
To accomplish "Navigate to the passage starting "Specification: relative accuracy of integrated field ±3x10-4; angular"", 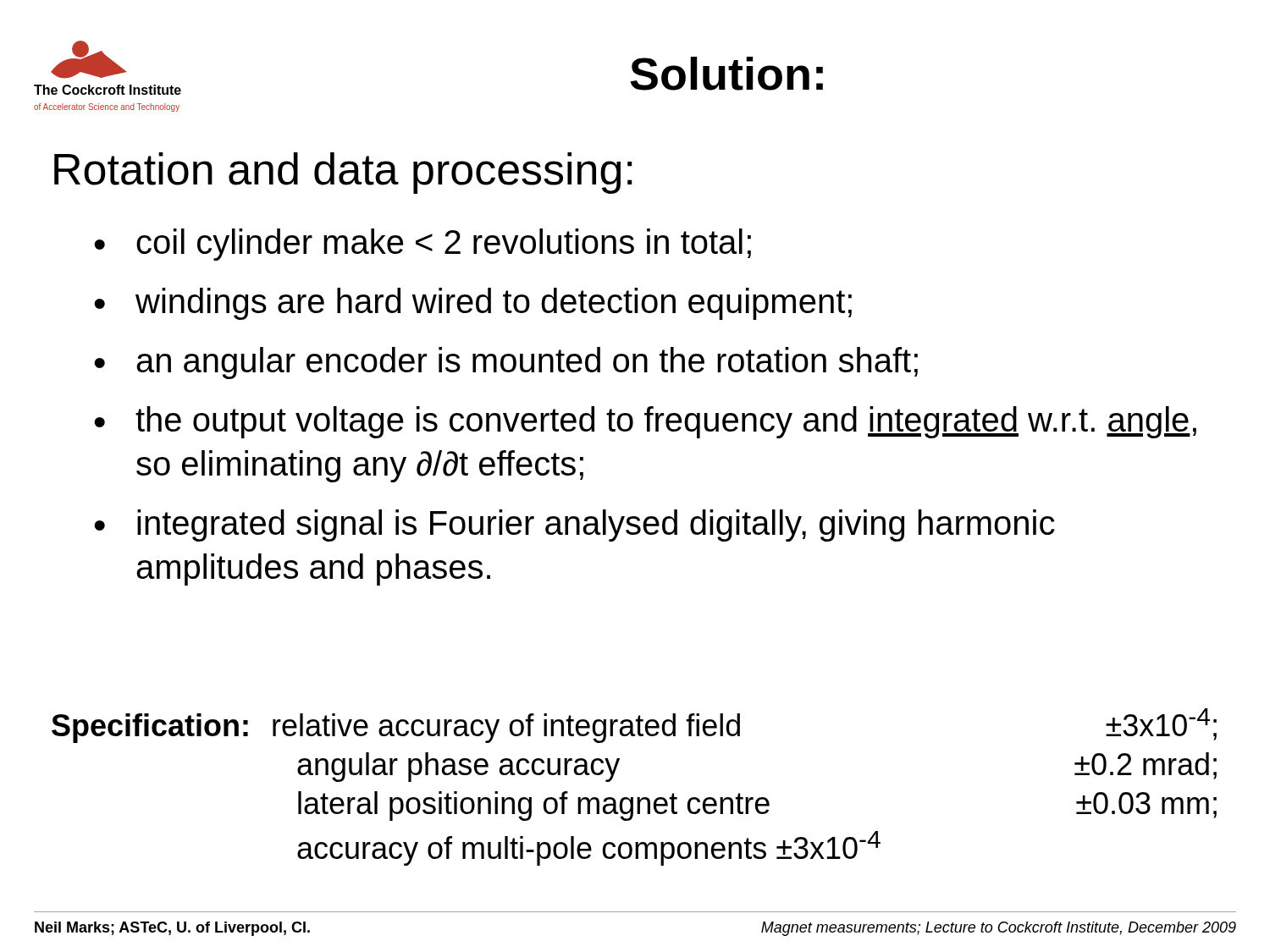I will [635, 784].
